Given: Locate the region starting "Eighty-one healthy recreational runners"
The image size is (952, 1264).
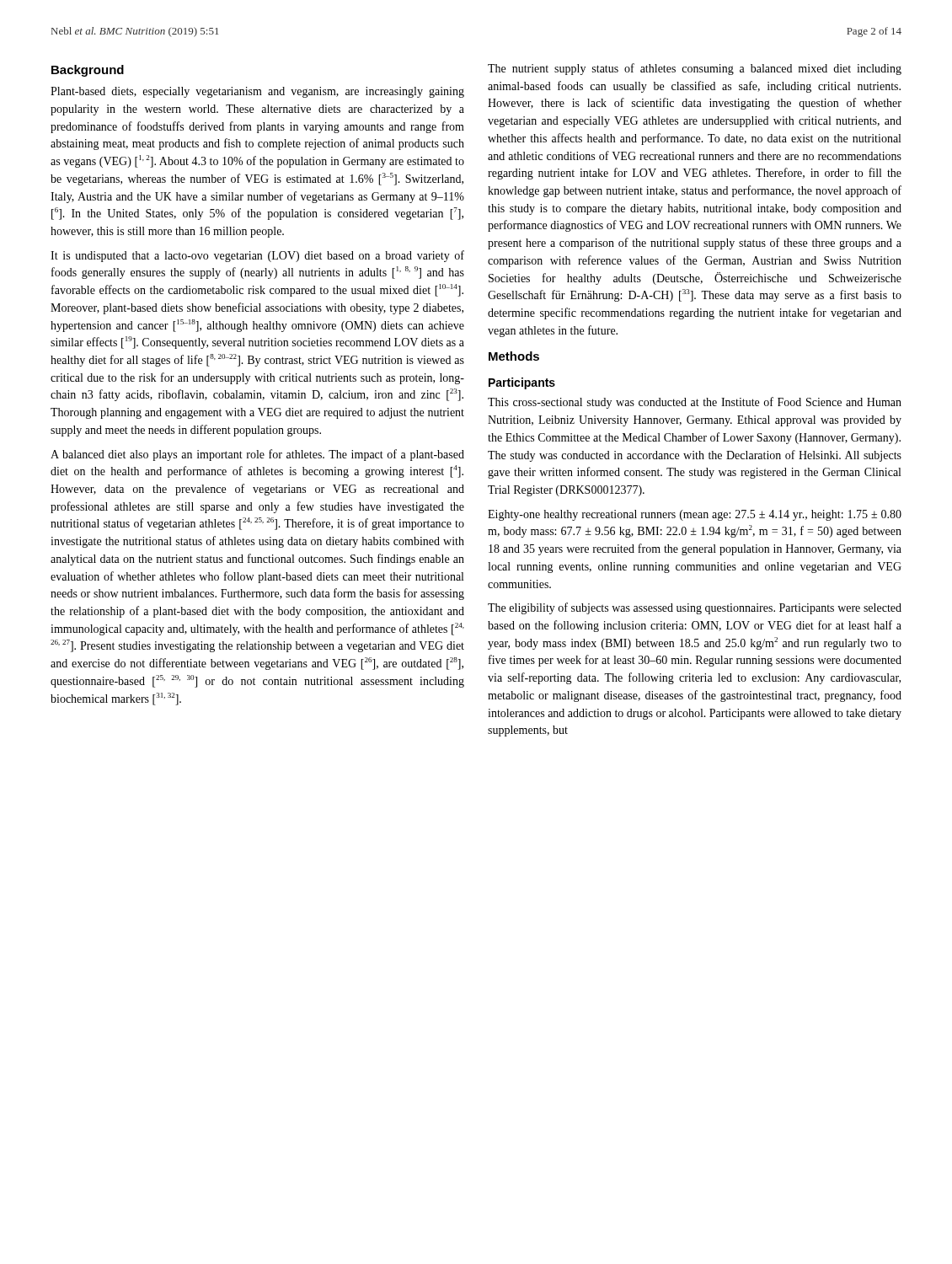Looking at the screenshot, I should point(695,550).
